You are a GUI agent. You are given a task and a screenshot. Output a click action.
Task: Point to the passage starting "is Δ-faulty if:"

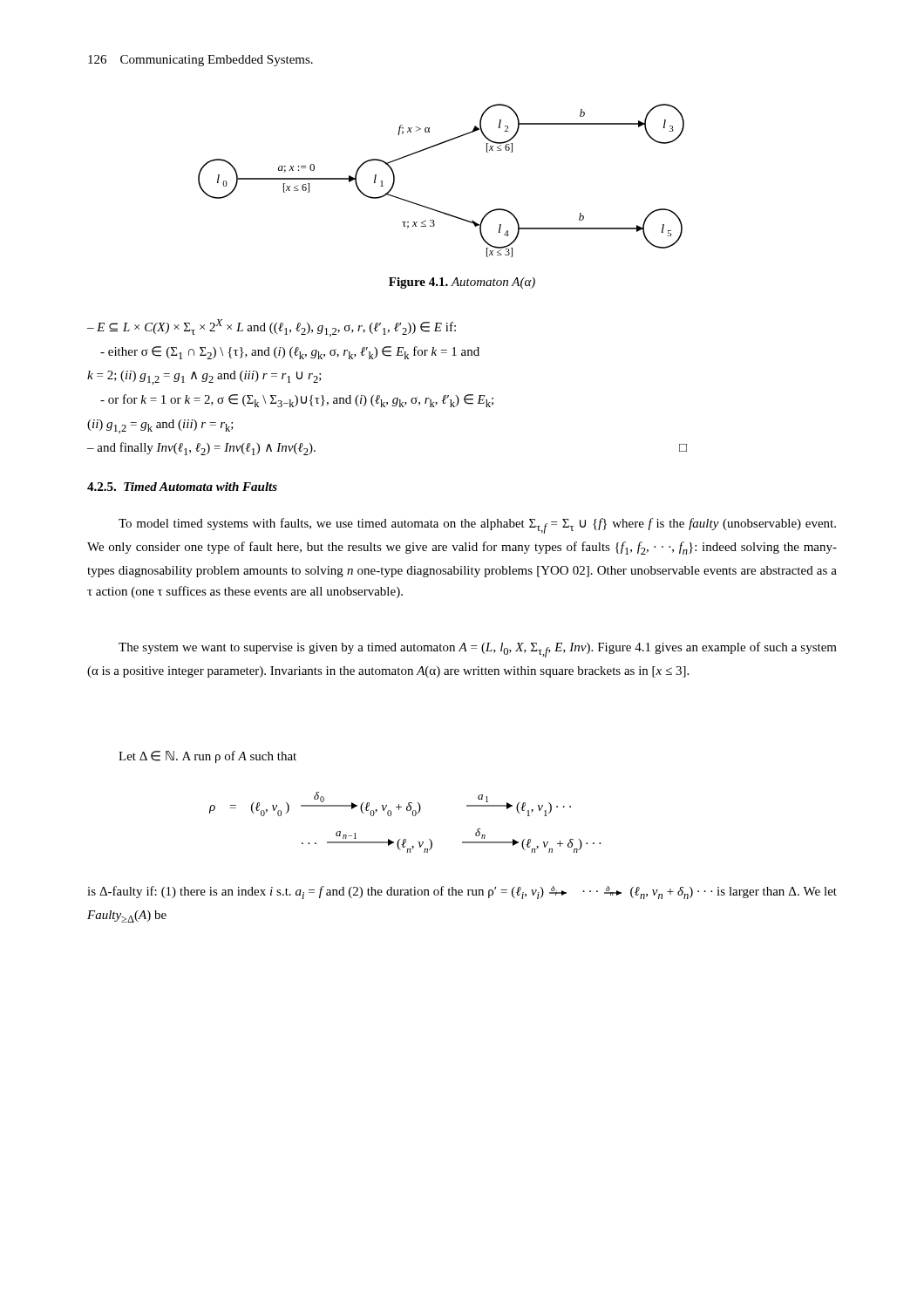[x=462, y=904]
